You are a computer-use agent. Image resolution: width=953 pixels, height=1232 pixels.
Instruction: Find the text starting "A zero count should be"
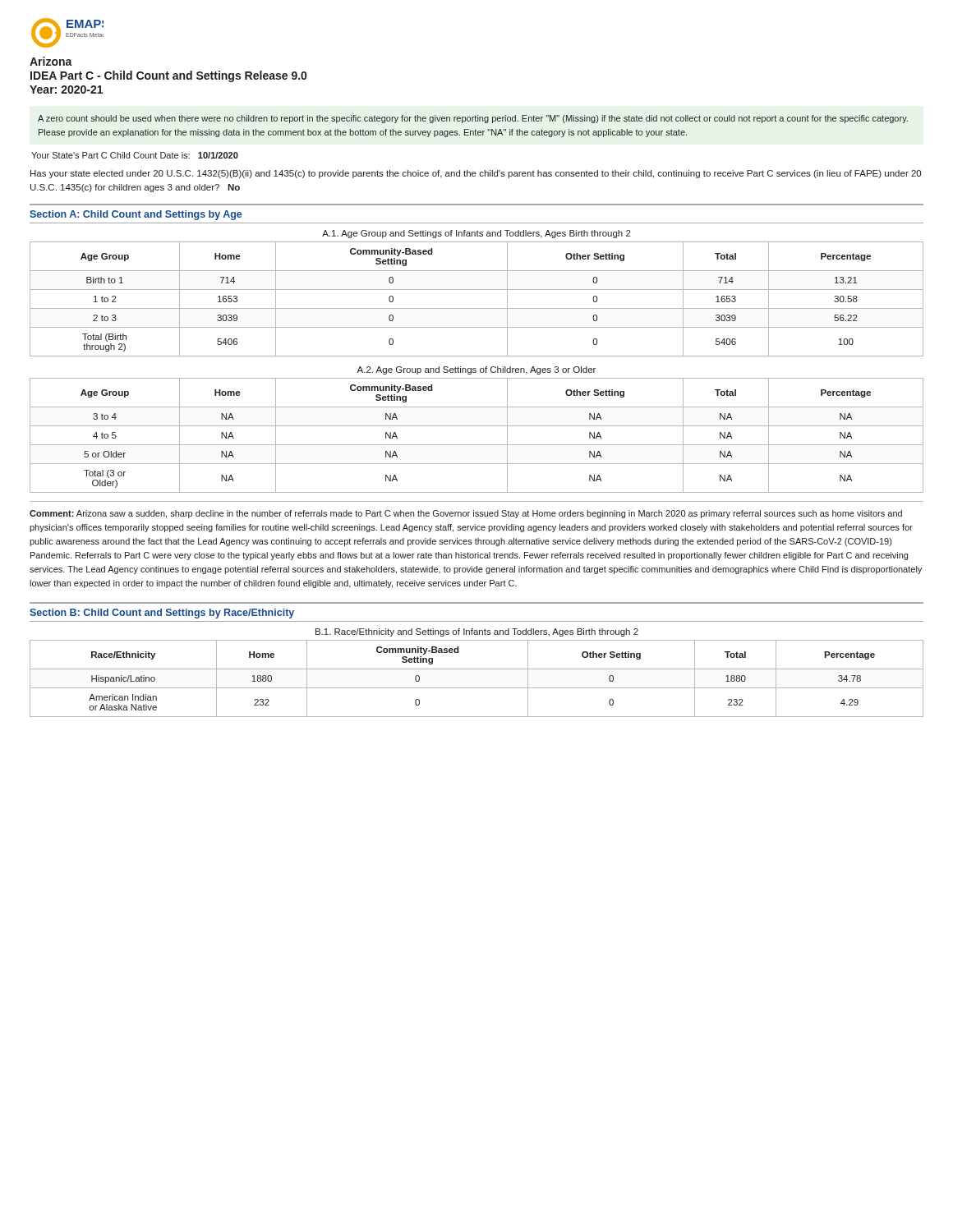pos(473,125)
